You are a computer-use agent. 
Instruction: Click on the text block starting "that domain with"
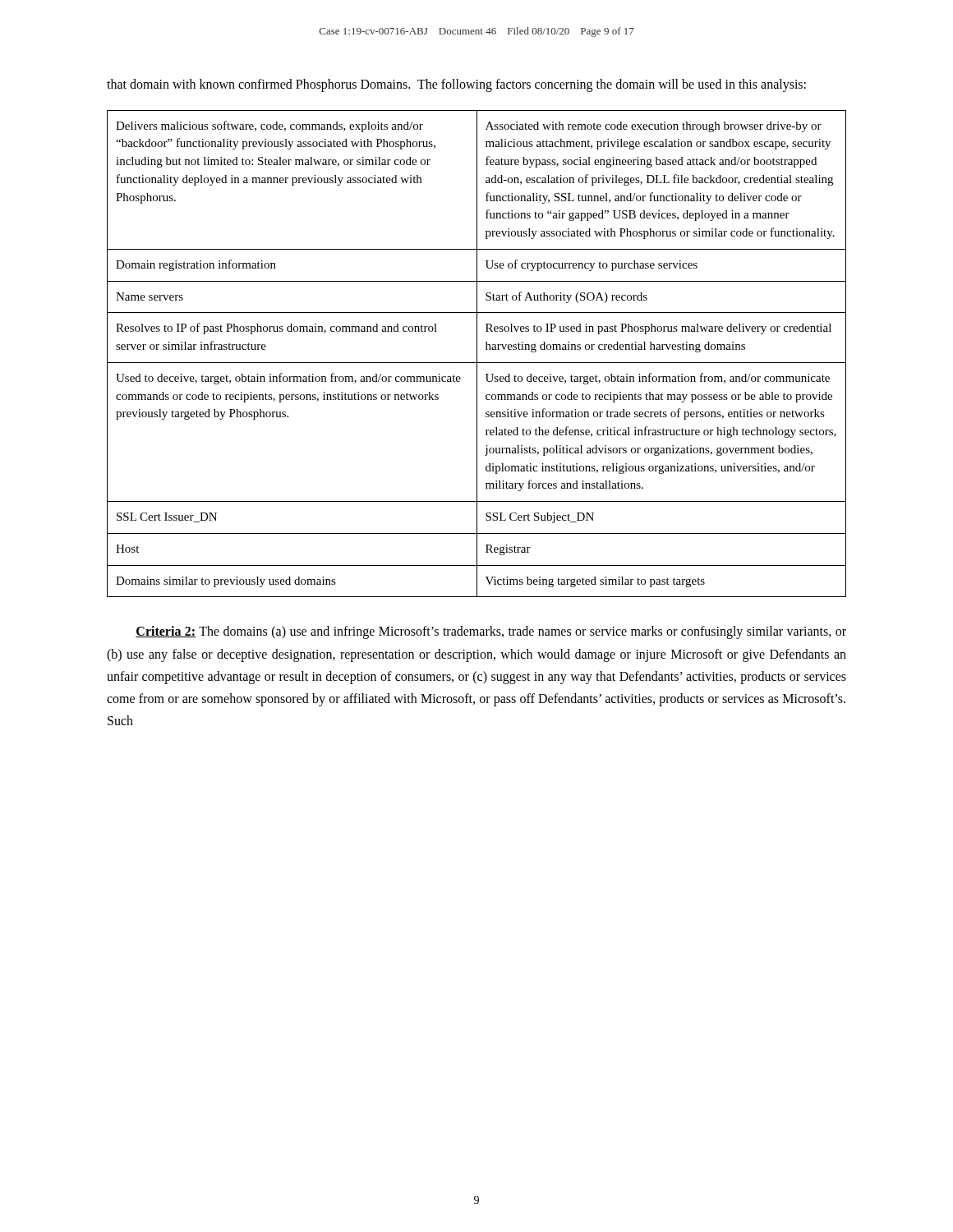(x=457, y=84)
